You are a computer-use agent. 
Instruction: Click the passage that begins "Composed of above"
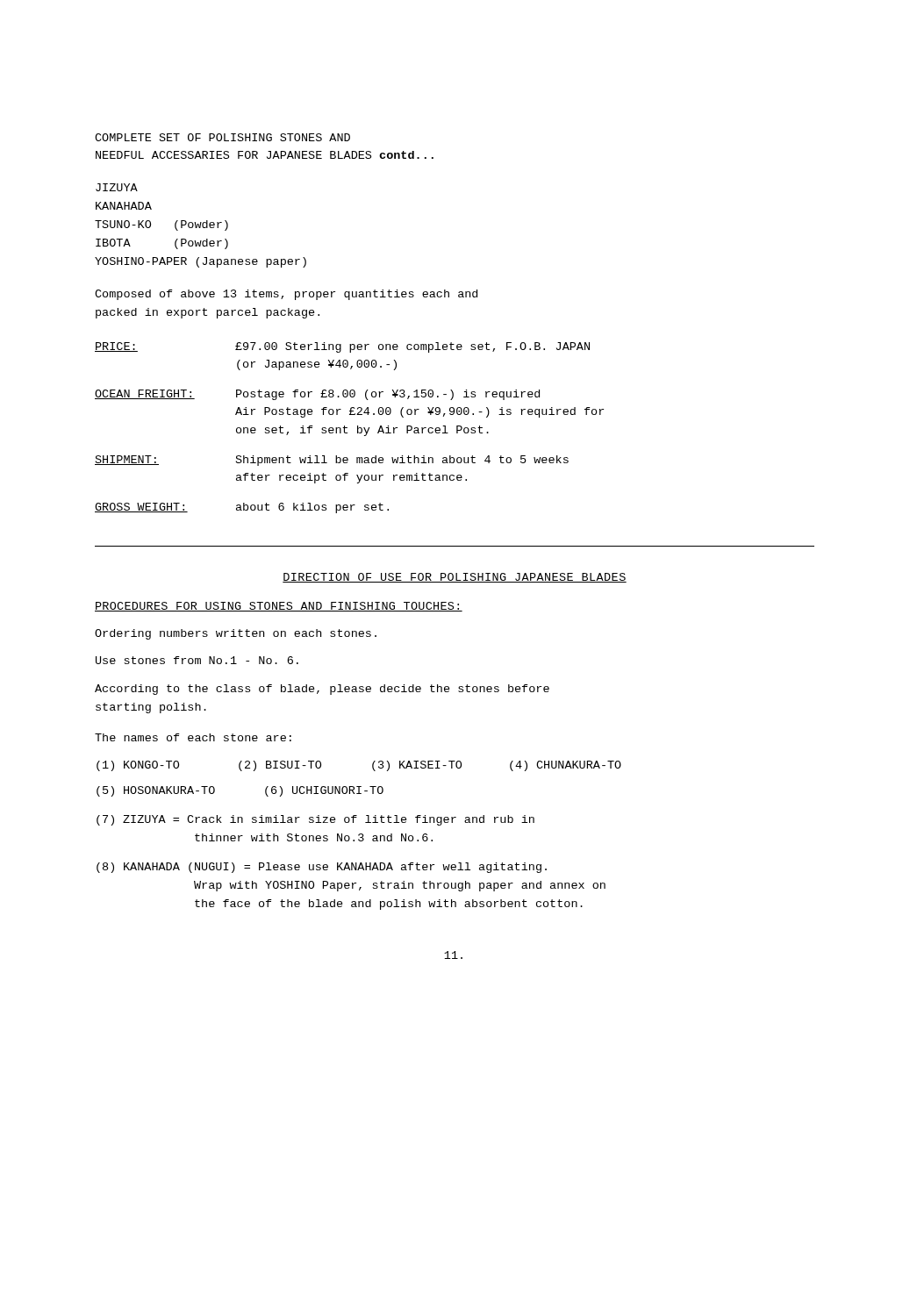click(x=287, y=303)
